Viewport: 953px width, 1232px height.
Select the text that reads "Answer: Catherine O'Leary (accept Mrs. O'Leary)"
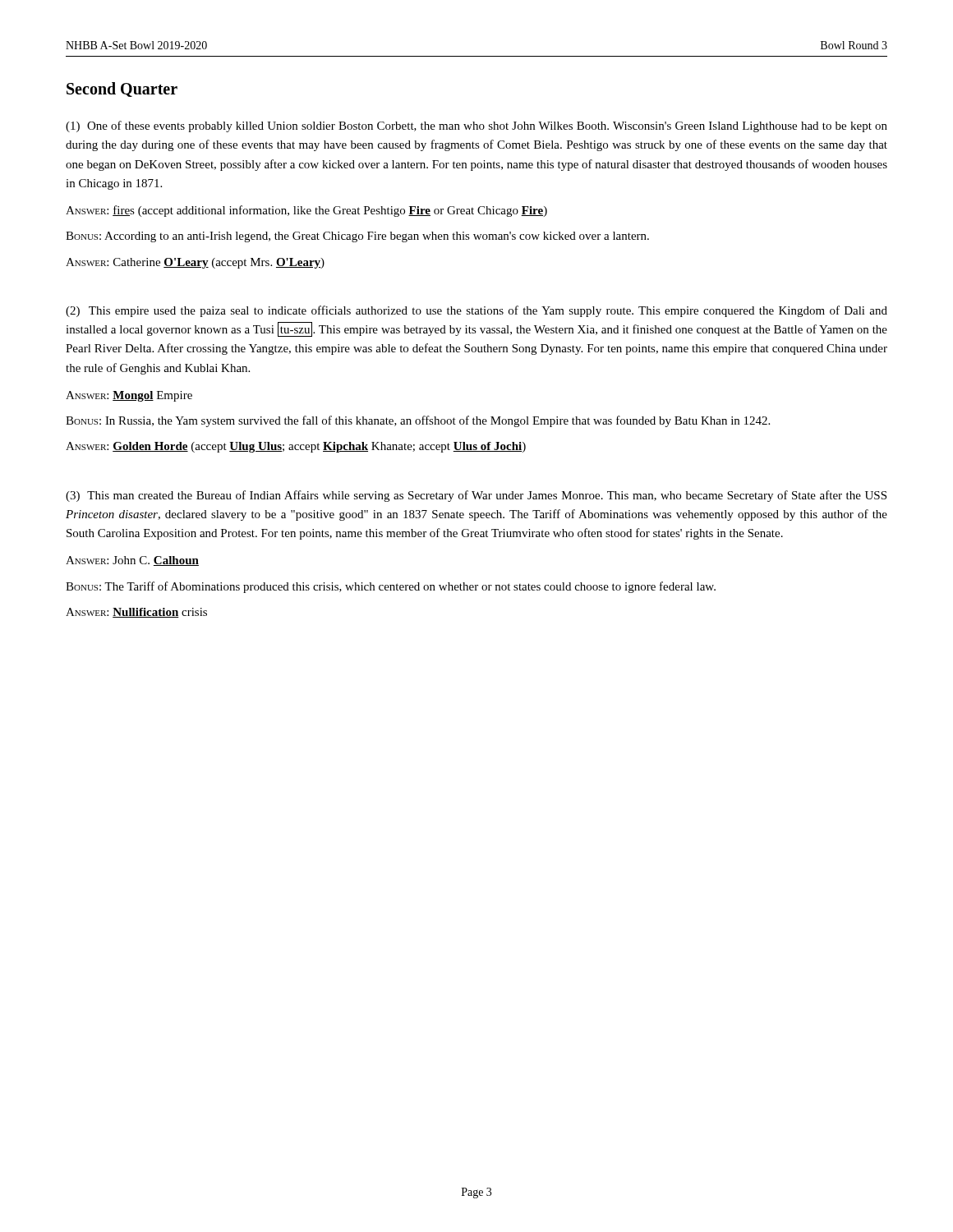[195, 262]
